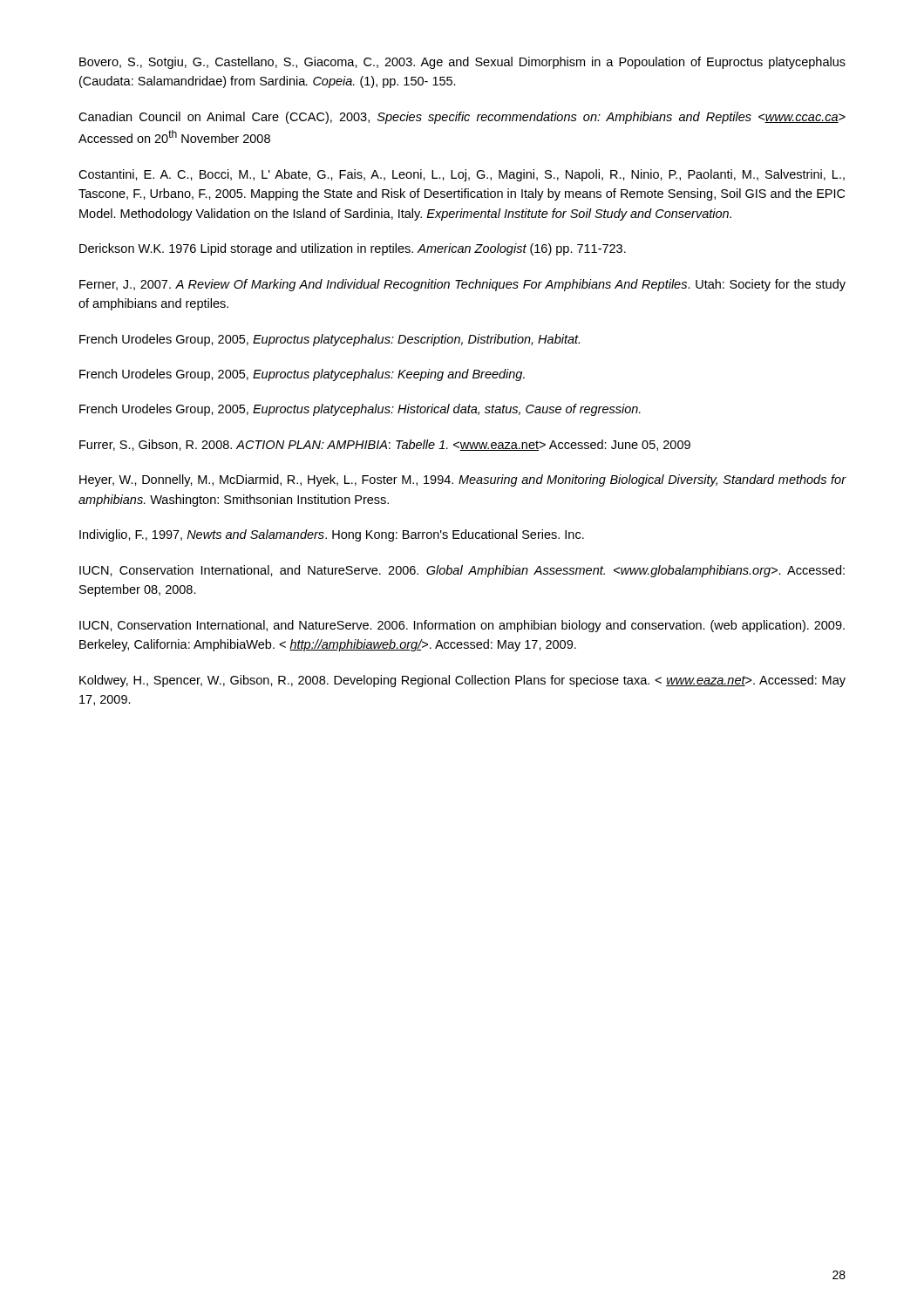Viewport: 924px width, 1308px height.
Task: Click the passage that begins "IUCN, Conservation International, and NatureServe. 2006. Global"
Action: tap(462, 580)
